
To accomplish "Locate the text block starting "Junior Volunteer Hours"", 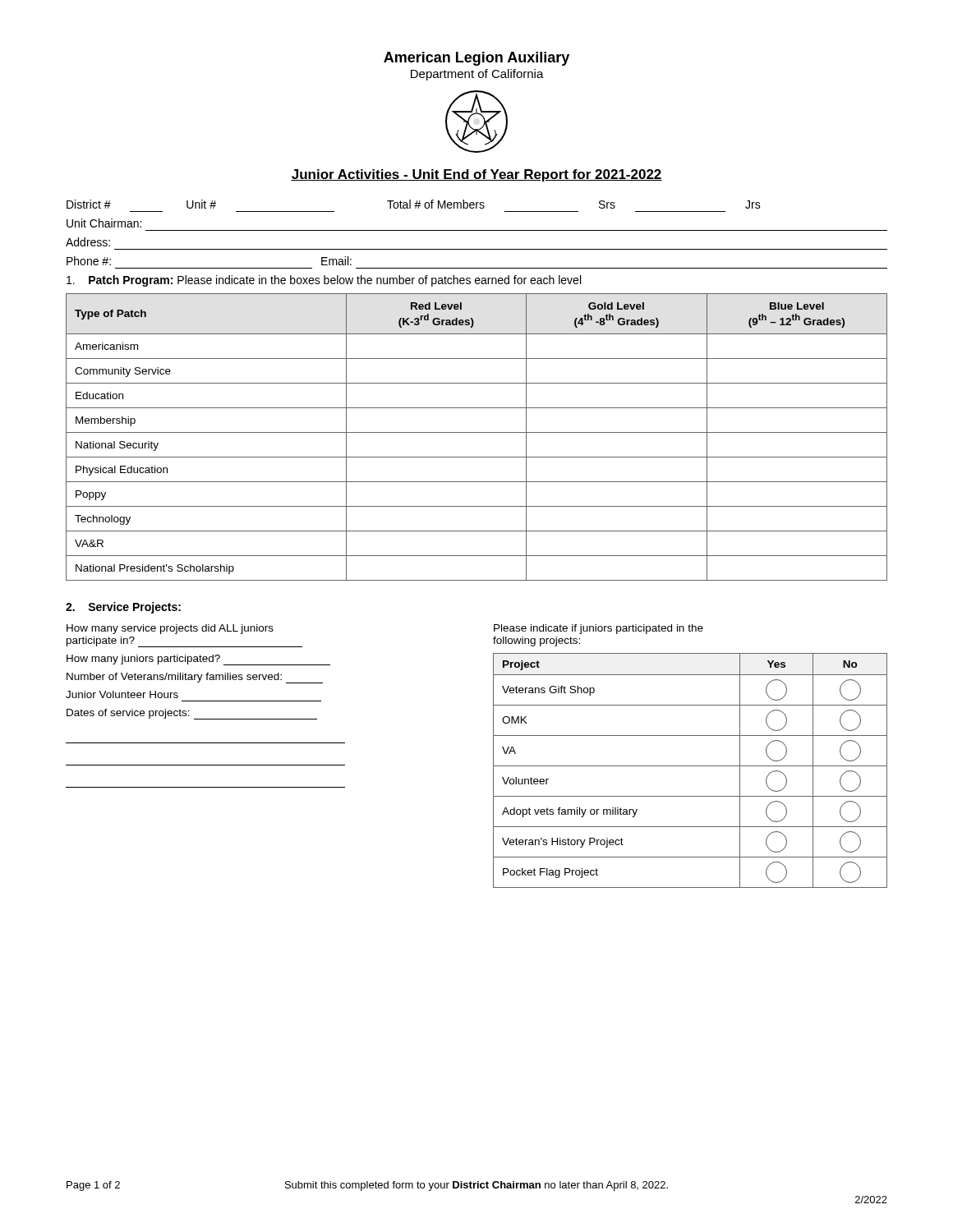I will (194, 694).
